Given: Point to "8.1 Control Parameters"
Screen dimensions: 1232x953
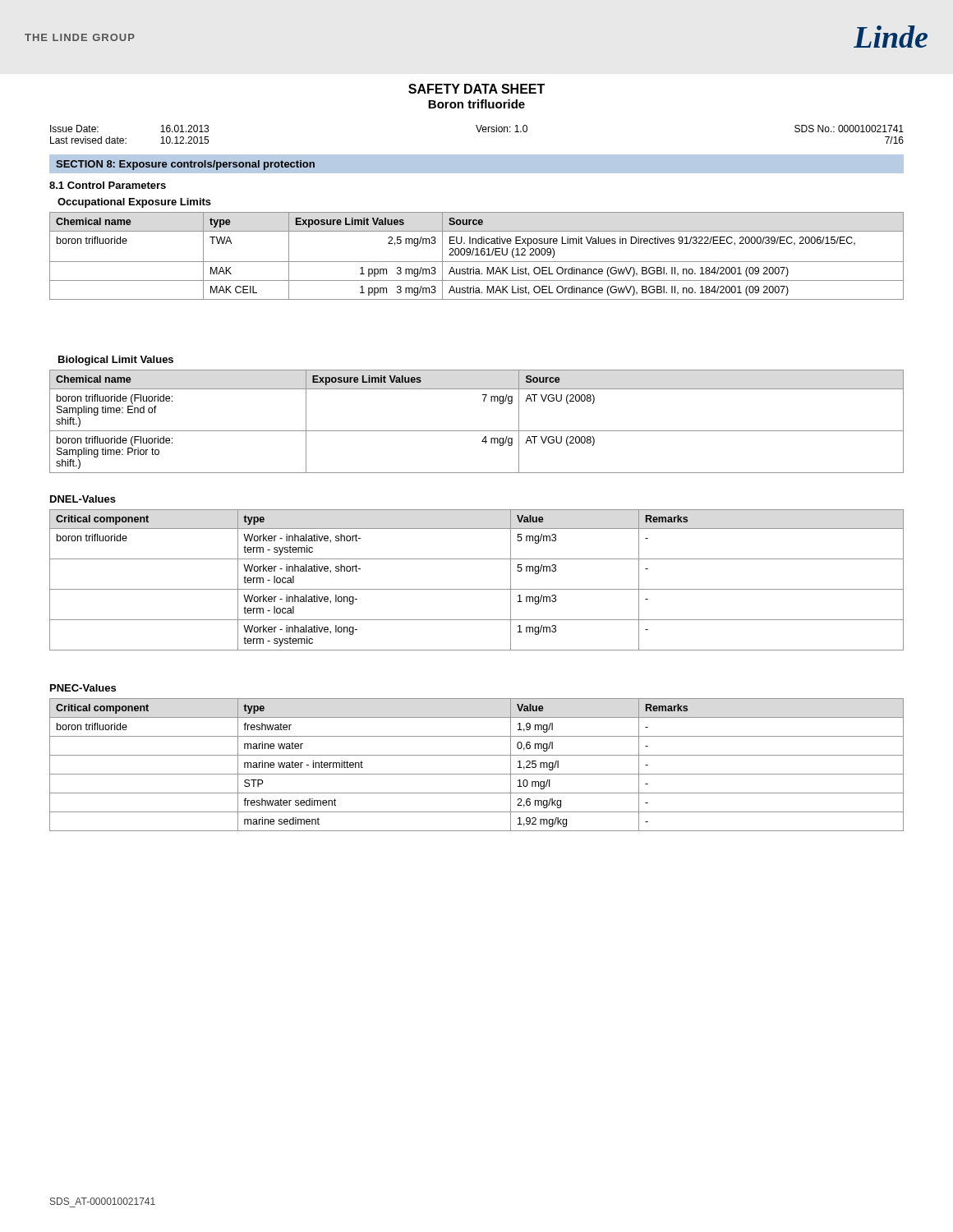Looking at the screenshot, I should point(108,185).
